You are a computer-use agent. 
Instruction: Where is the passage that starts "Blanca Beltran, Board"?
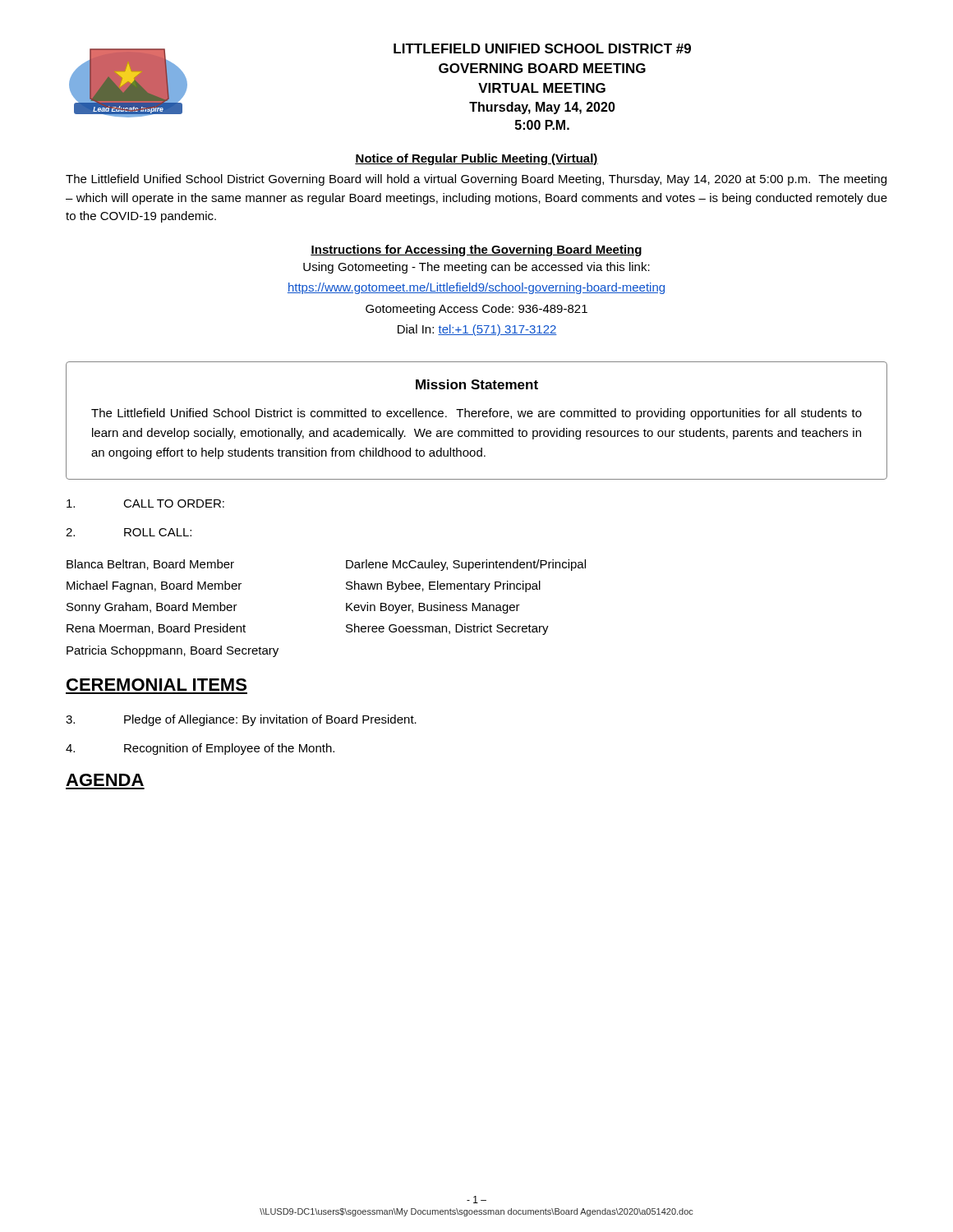pos(476,607)
